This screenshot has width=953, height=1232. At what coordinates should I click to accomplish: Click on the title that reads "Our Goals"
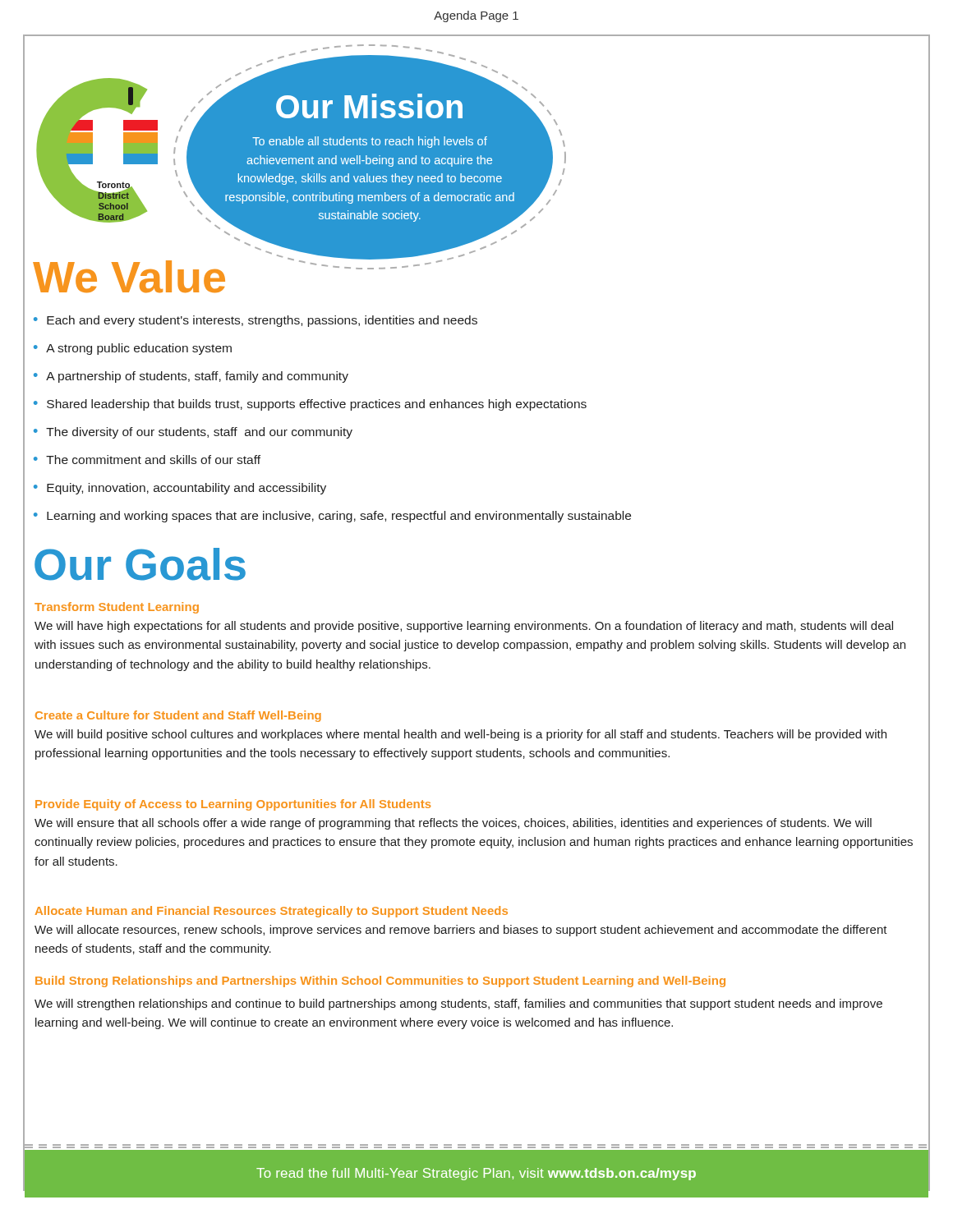140,564
